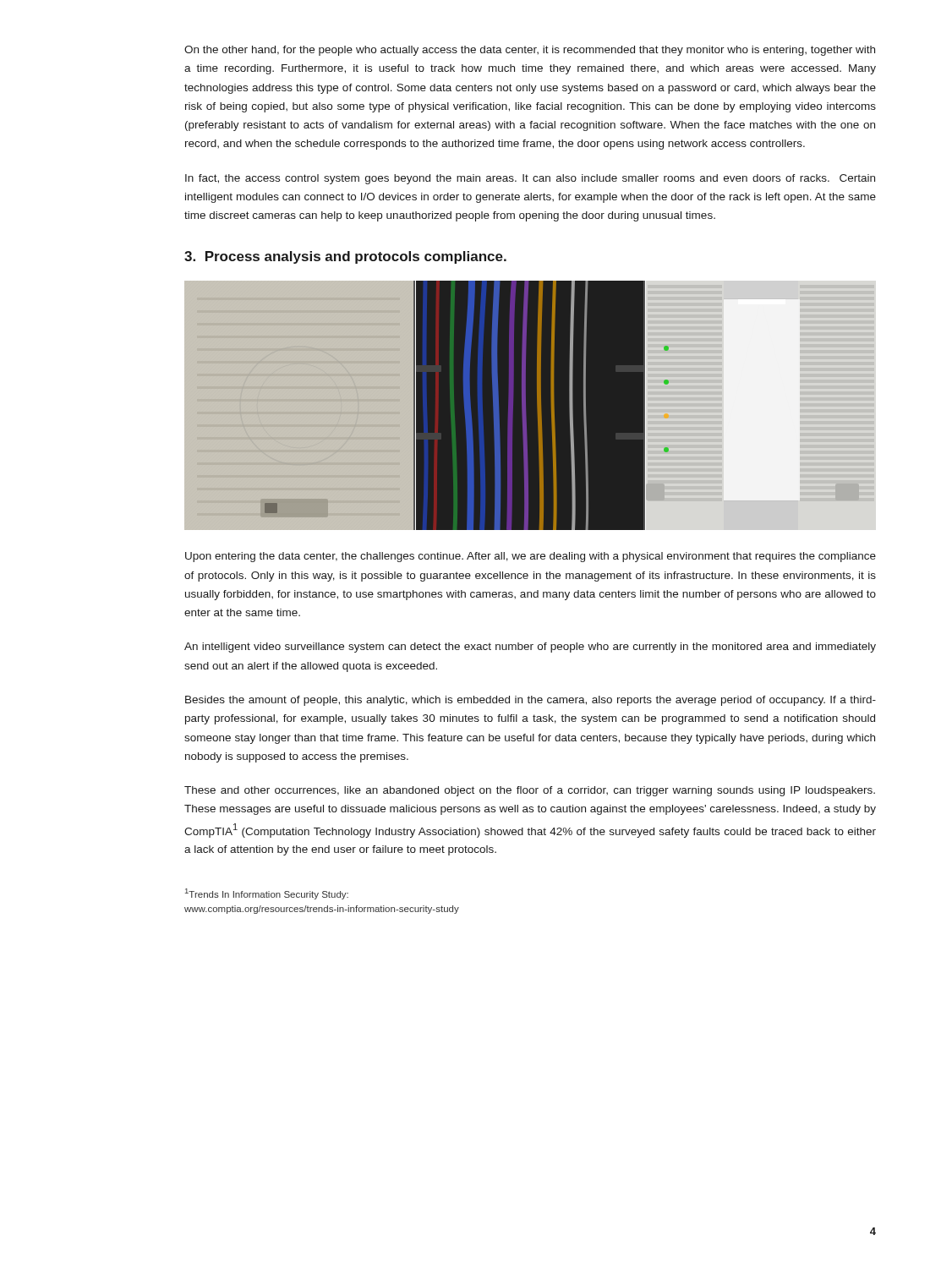
Task: Point to the block beginning "Besides the amount of"
Action: click(x=530, y=728)
